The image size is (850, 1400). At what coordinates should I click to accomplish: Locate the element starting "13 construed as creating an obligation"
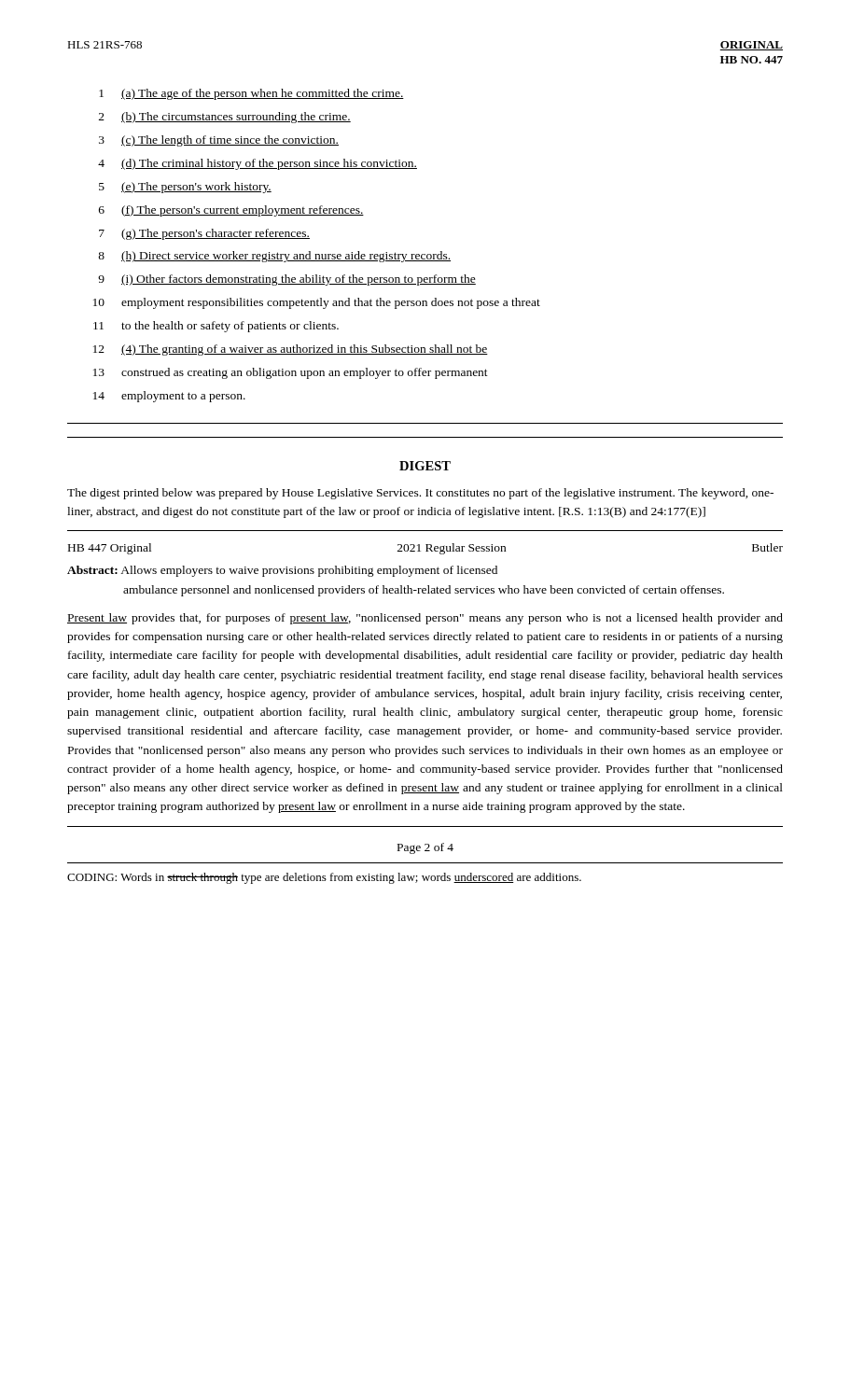(x=425, y=373)
